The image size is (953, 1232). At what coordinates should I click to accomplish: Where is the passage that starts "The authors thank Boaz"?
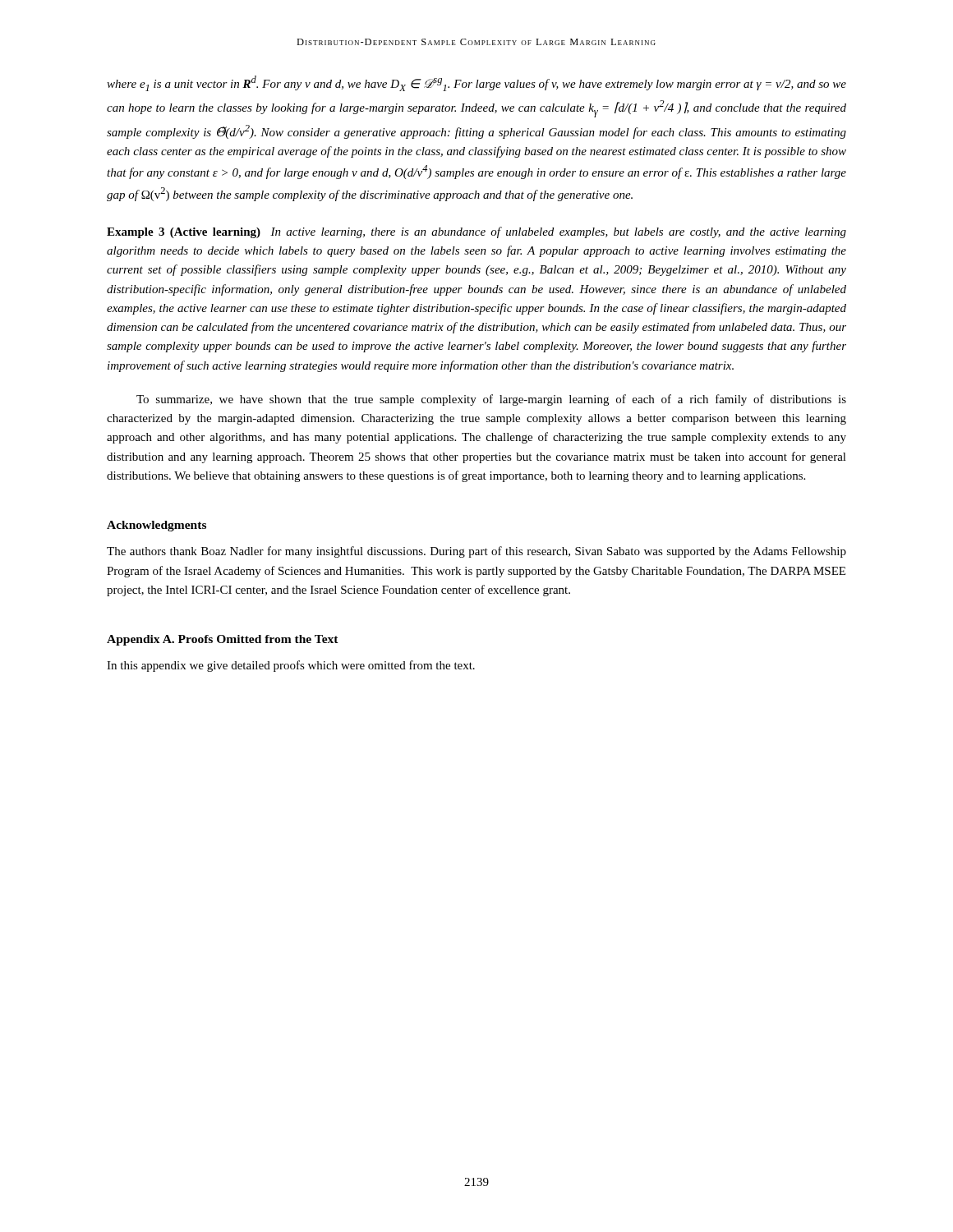click(x=476, y=570)
